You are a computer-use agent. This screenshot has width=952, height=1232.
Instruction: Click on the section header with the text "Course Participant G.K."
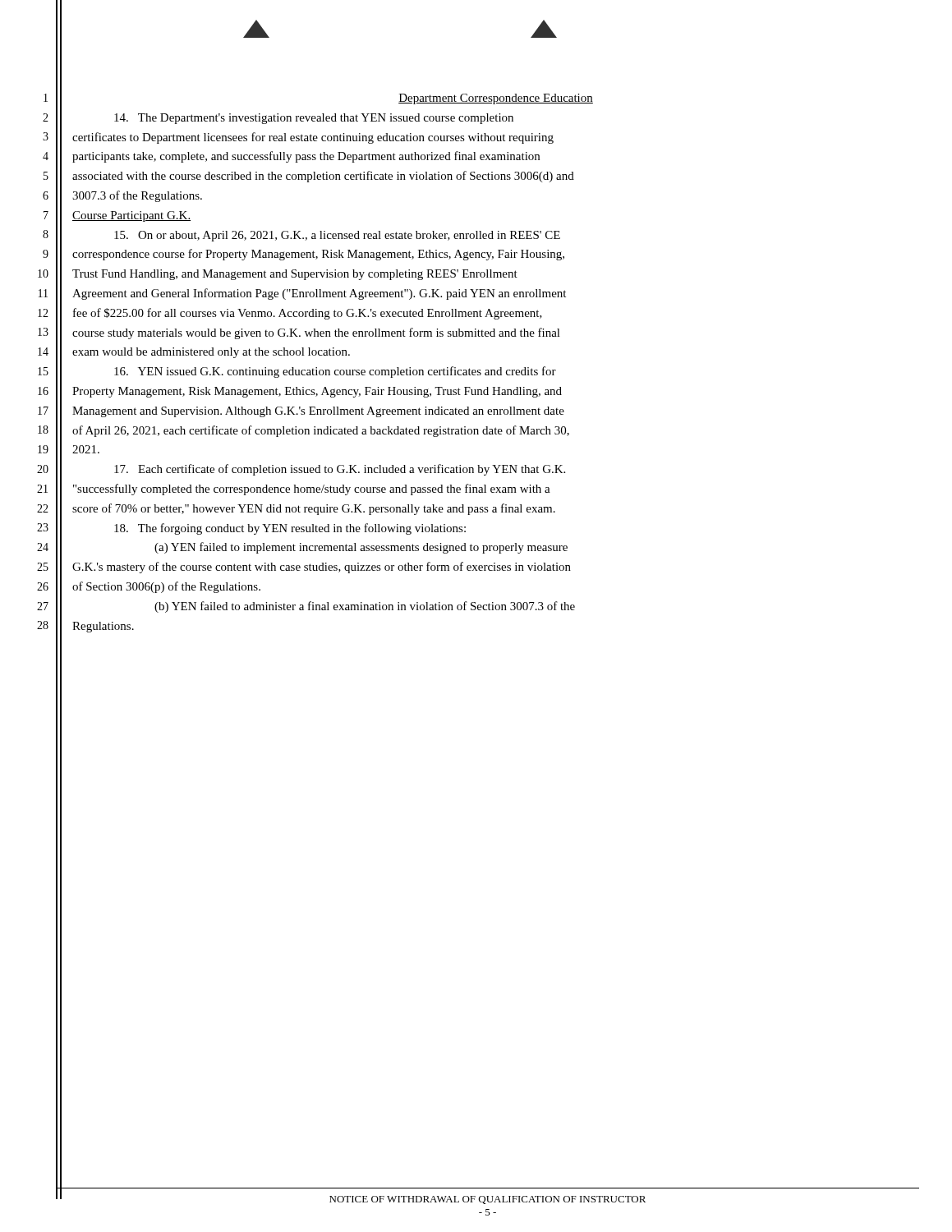pyautogui.click(x=131, y=216)
